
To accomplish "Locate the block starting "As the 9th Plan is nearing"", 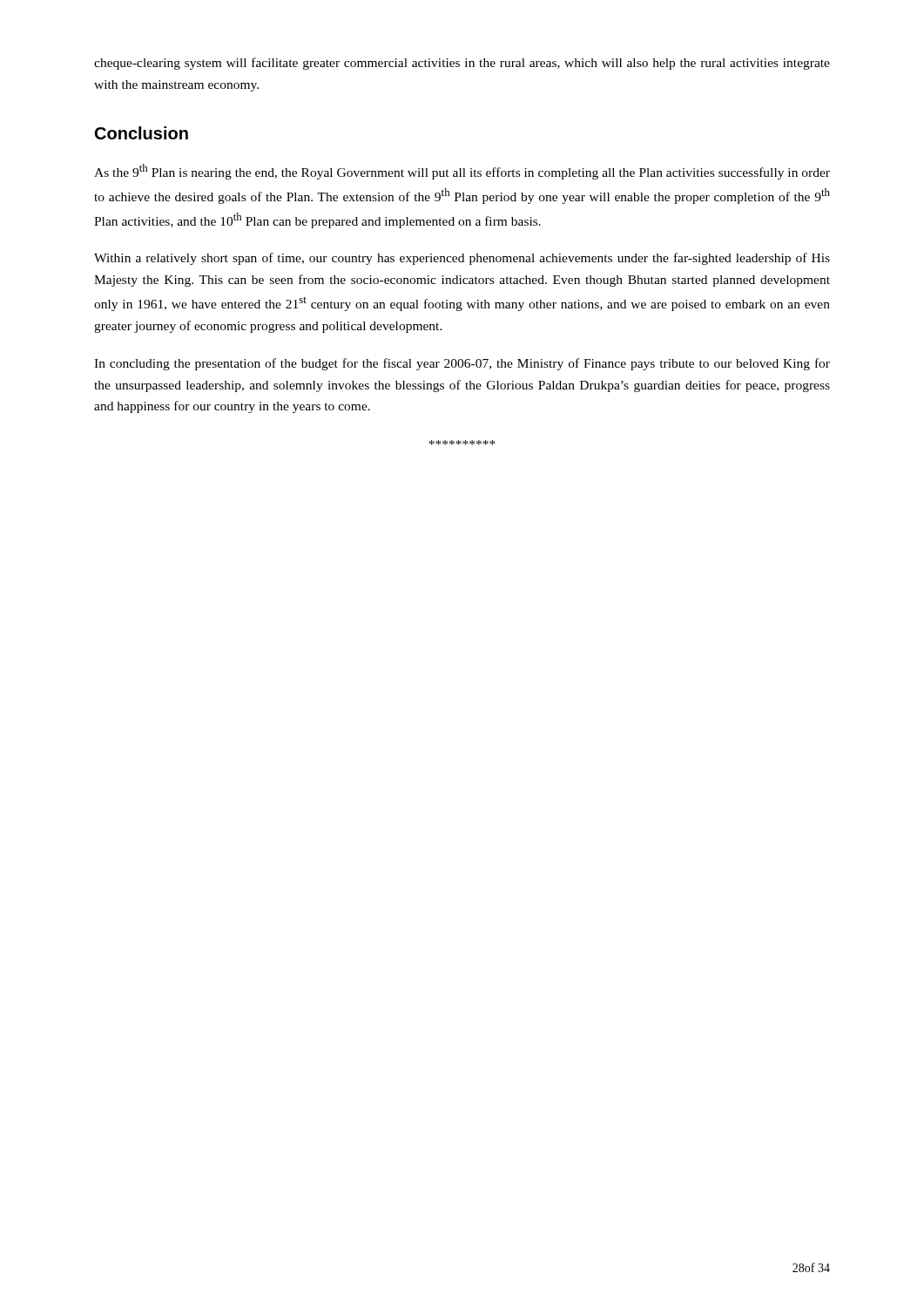I will click(462, 194).
